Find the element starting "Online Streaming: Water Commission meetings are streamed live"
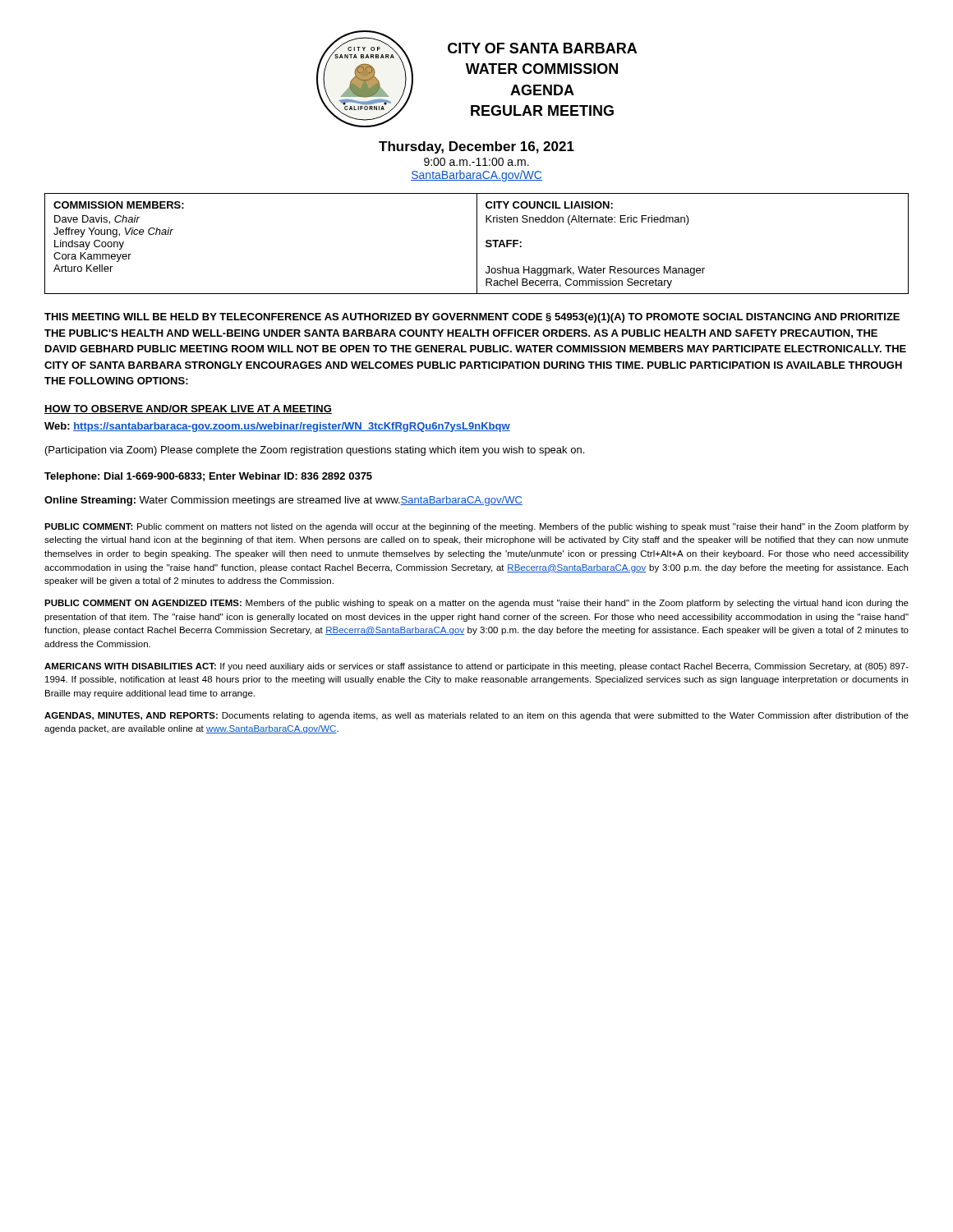 coord(283,500)
